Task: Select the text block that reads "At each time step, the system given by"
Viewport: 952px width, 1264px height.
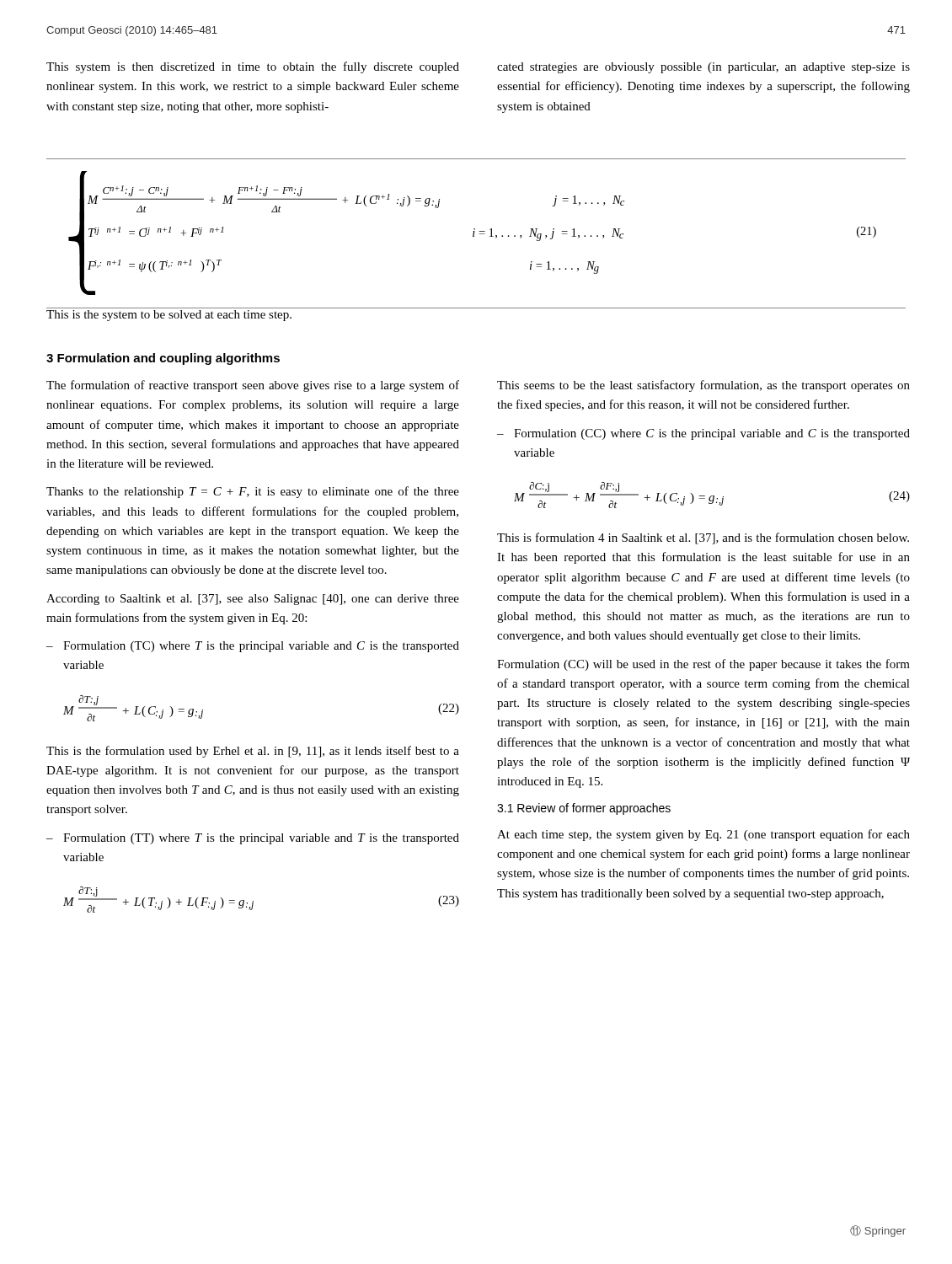Action: pyautogui.click(x=703, y=864)
